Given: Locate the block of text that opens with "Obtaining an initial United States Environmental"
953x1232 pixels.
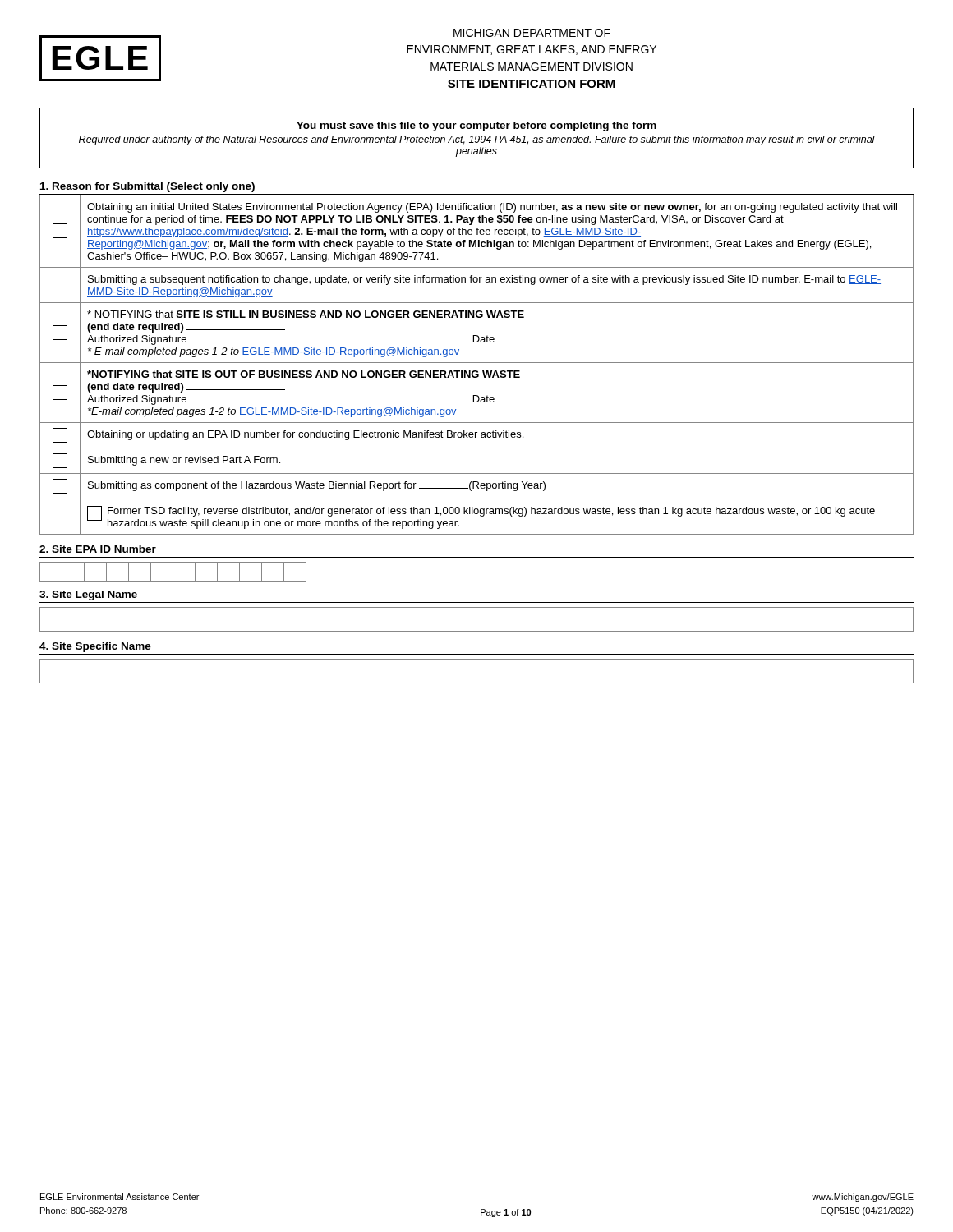Looking at the screenshot, I should pos(476,231).
